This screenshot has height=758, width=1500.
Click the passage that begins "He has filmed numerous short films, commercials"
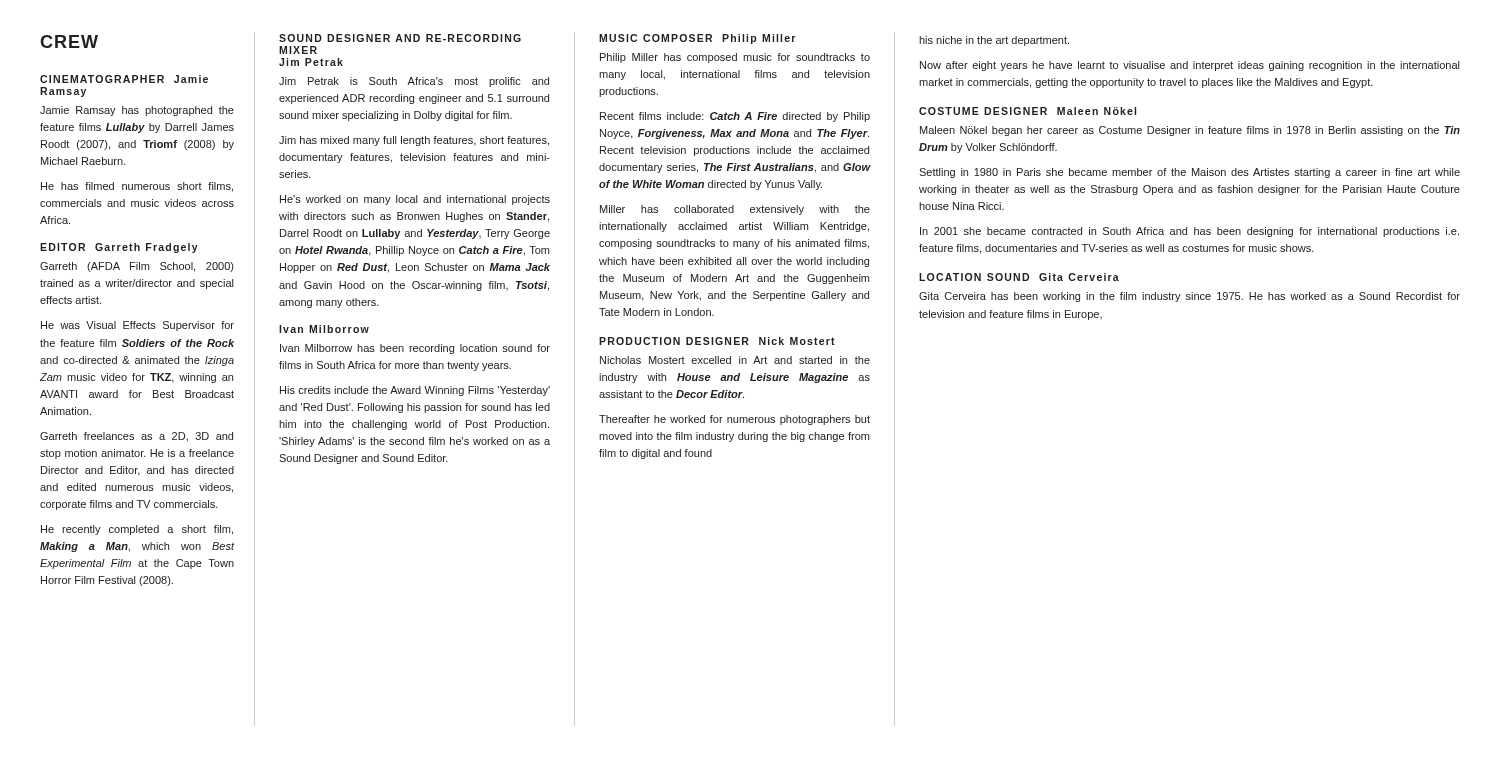pos(137,203)
